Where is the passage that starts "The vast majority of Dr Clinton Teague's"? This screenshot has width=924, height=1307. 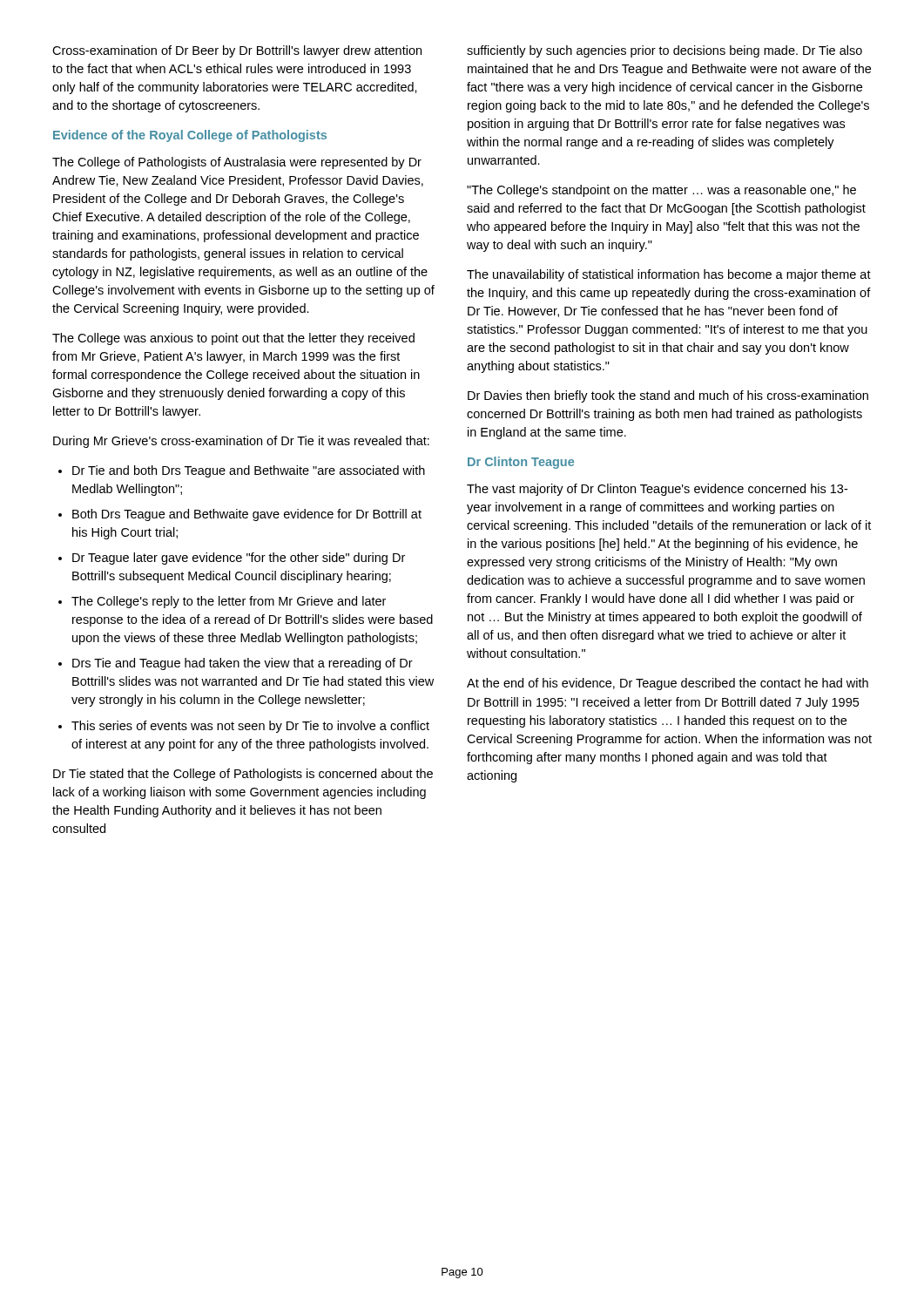pyautogui.click(x=669, y=572)
